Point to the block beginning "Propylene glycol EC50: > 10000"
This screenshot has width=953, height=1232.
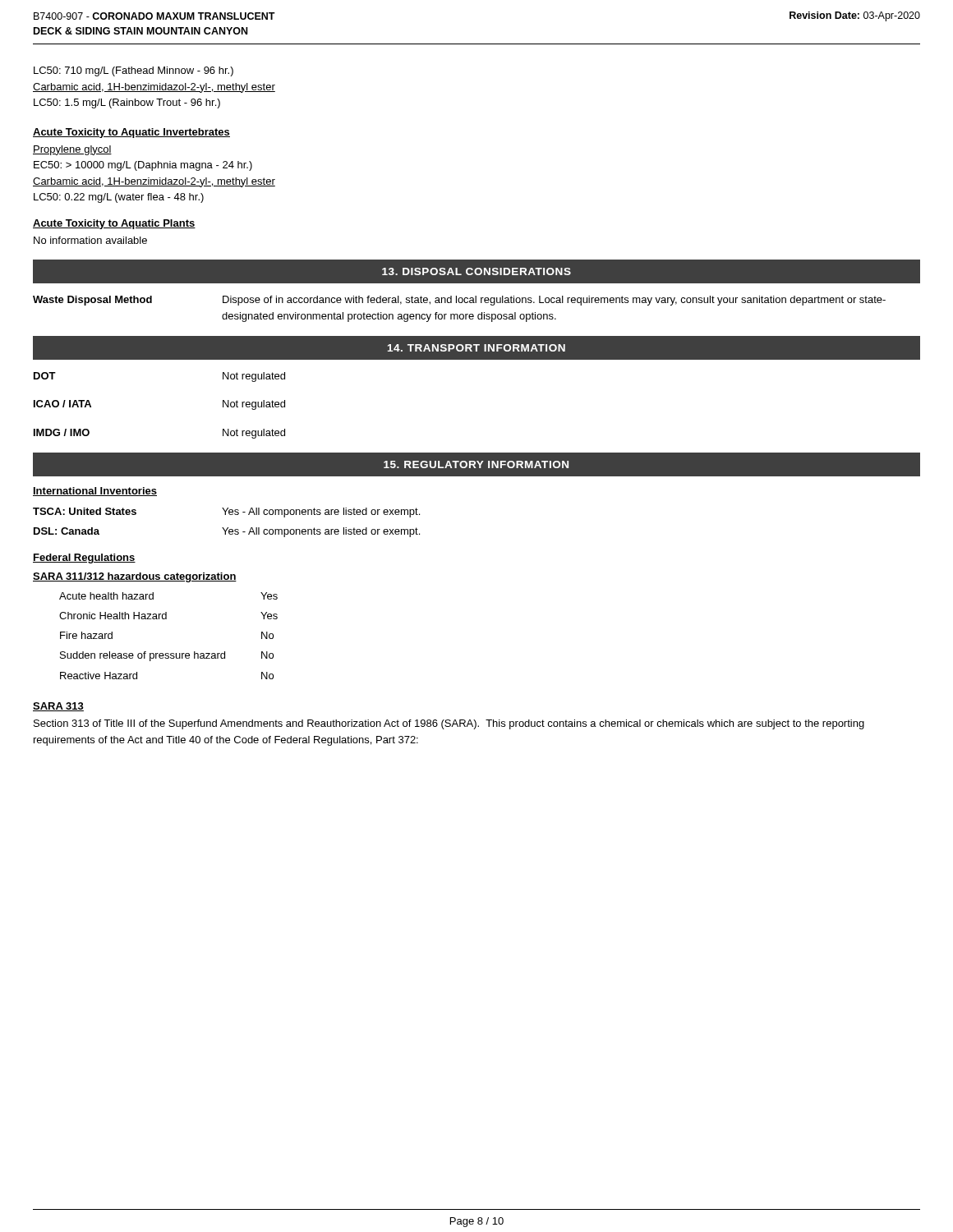click(x=154, y=173)
